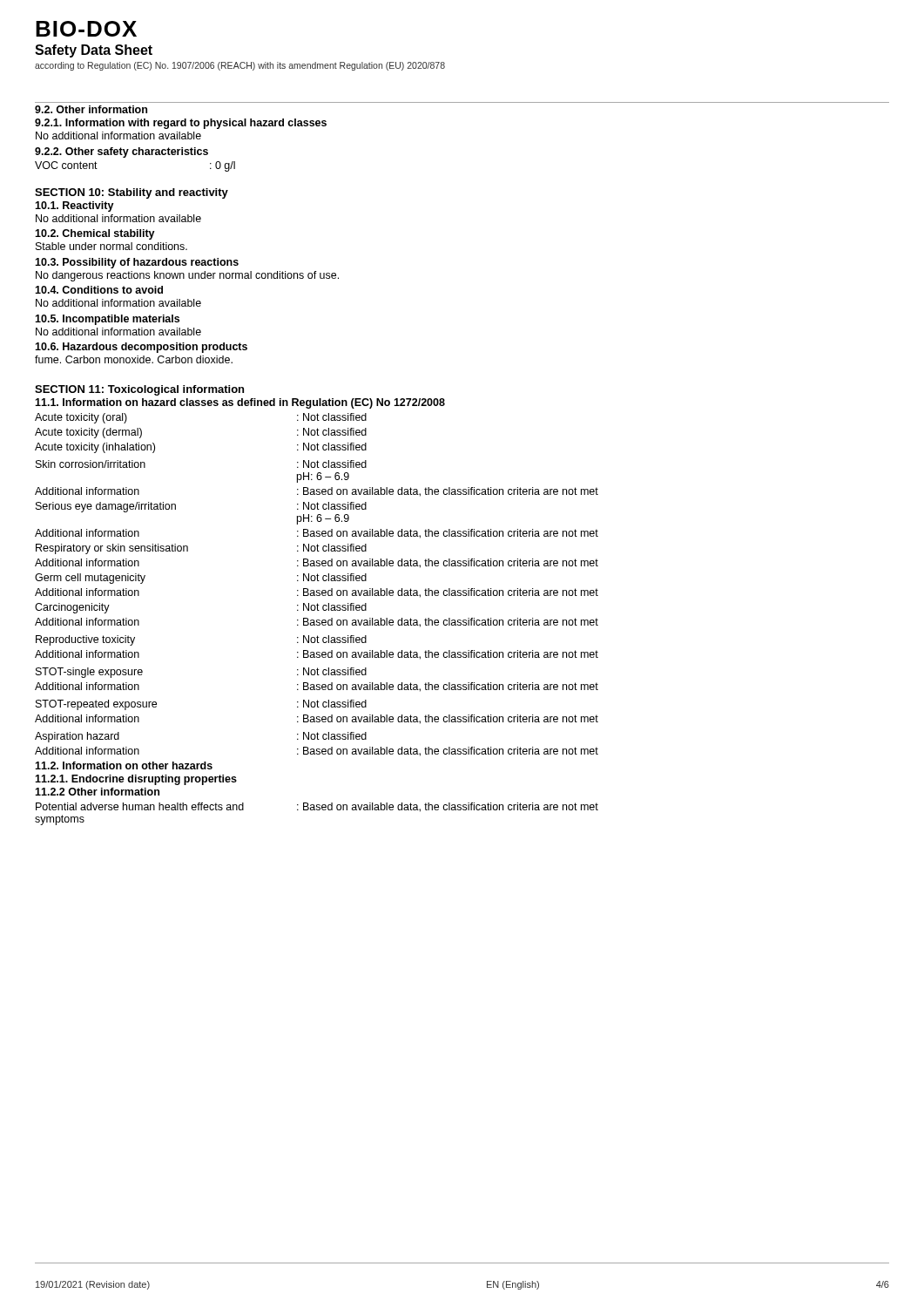Click on the text block containing "Acute toxicity (oral) : Not"
Viewport: 924px width, 1307px height.
coord(81,418)
